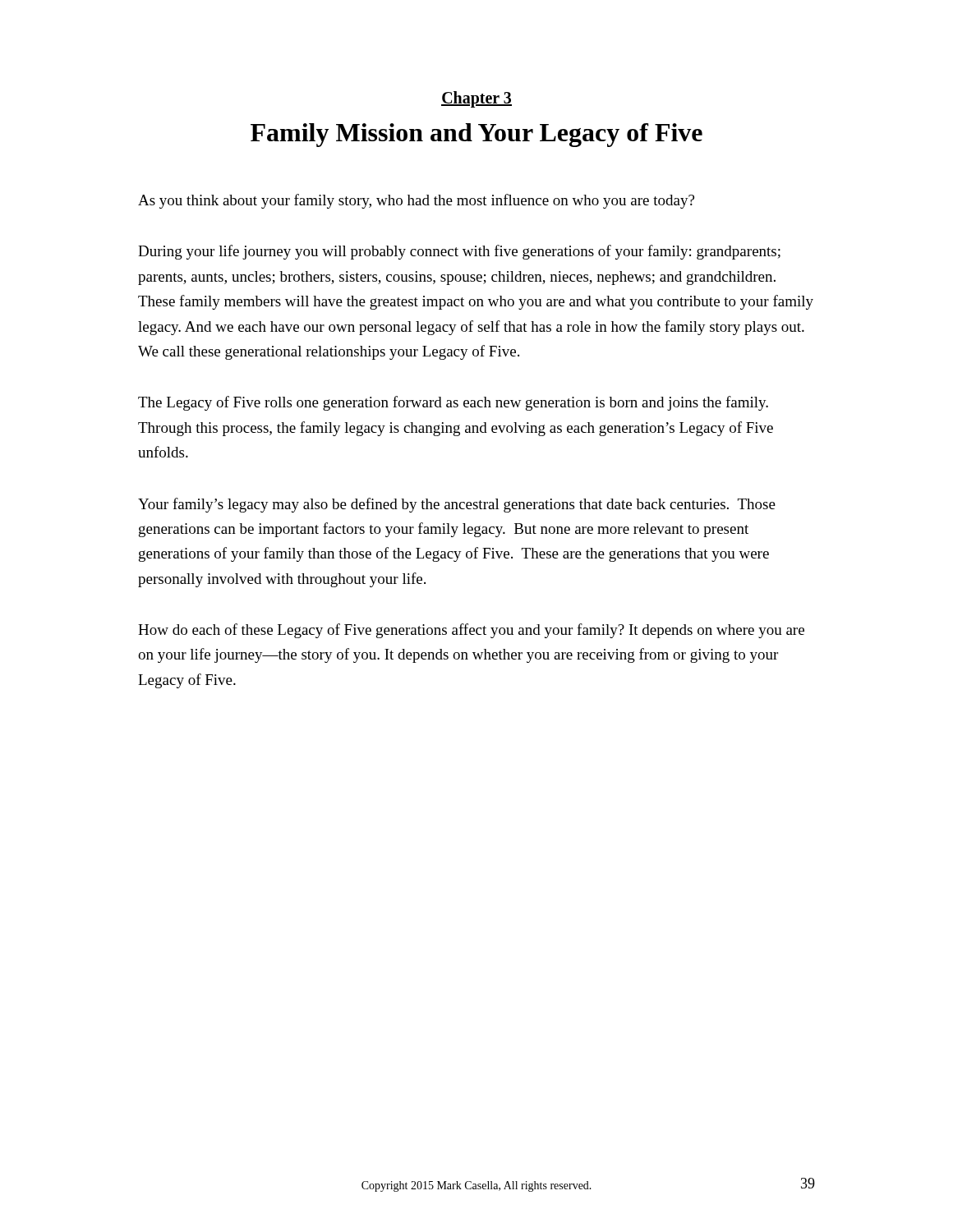The image size is (953, 1232).
Task: Locate the text block with the text "The Legacy of Five"
Action: point(456,427)
